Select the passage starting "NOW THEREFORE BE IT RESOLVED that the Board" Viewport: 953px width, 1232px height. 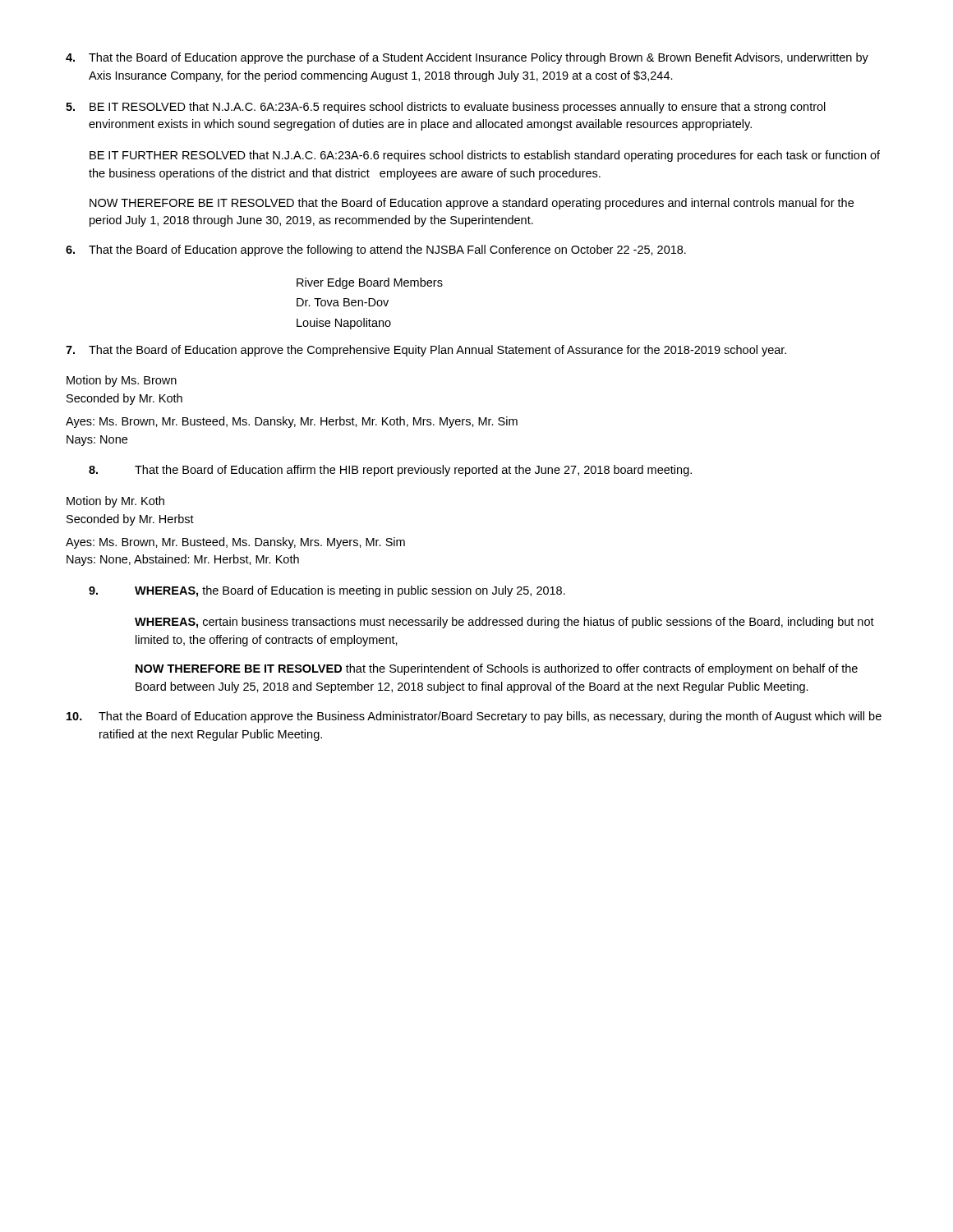tap(471, 211)
